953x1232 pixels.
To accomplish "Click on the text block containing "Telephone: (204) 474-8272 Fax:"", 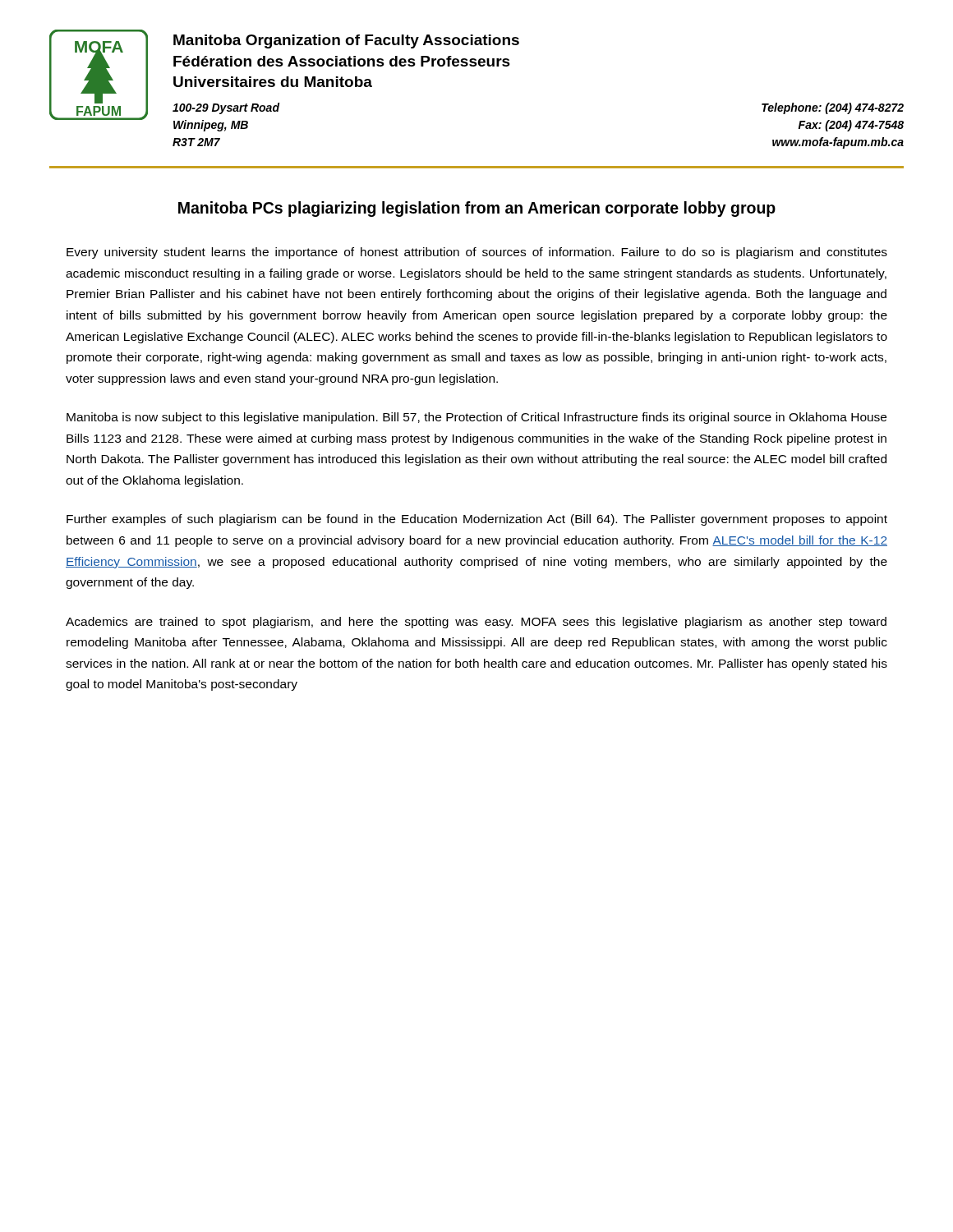I will click(832, 125).
